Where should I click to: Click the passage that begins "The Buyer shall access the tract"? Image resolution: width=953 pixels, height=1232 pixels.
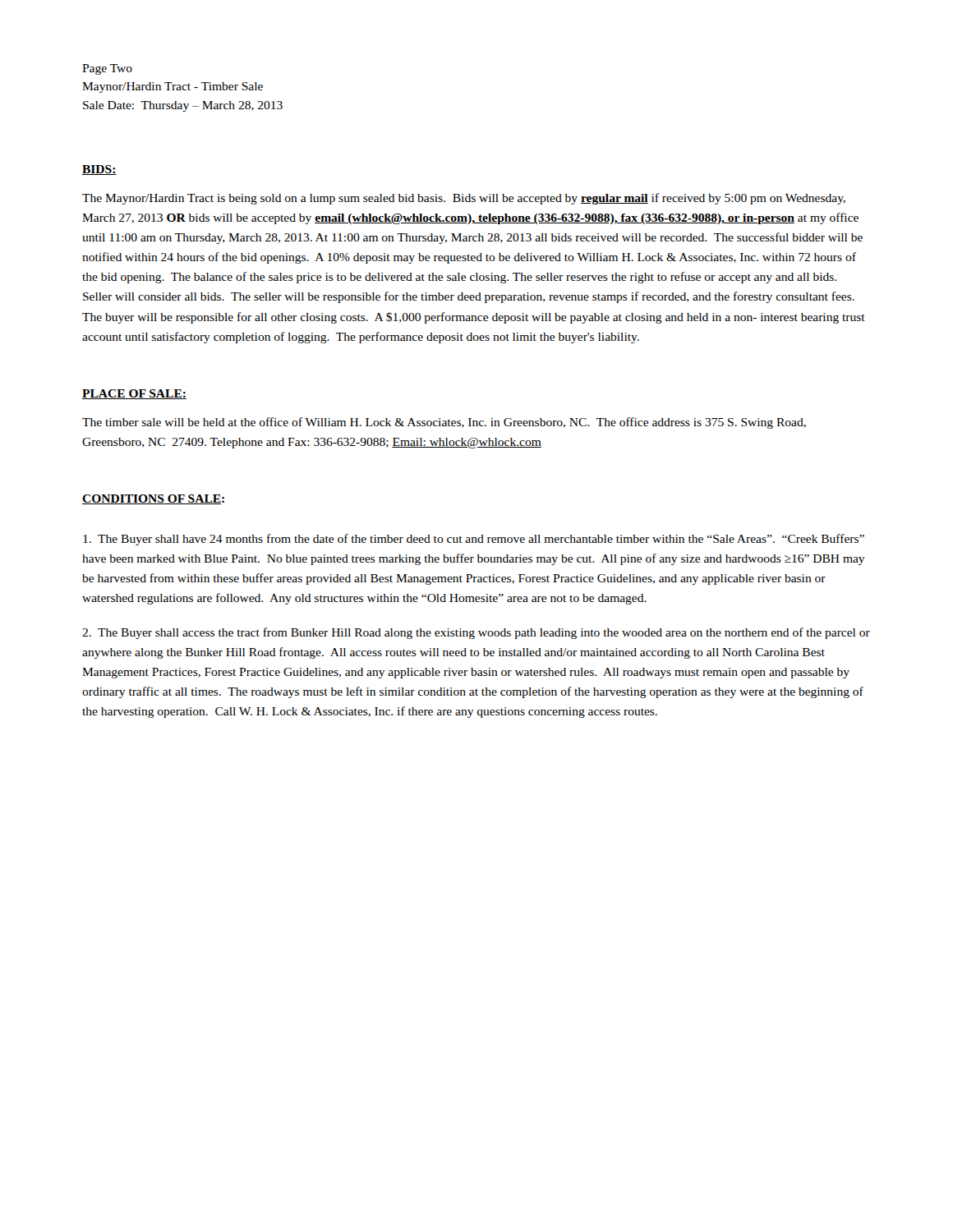pyautogui.click(x=476, y=671)
